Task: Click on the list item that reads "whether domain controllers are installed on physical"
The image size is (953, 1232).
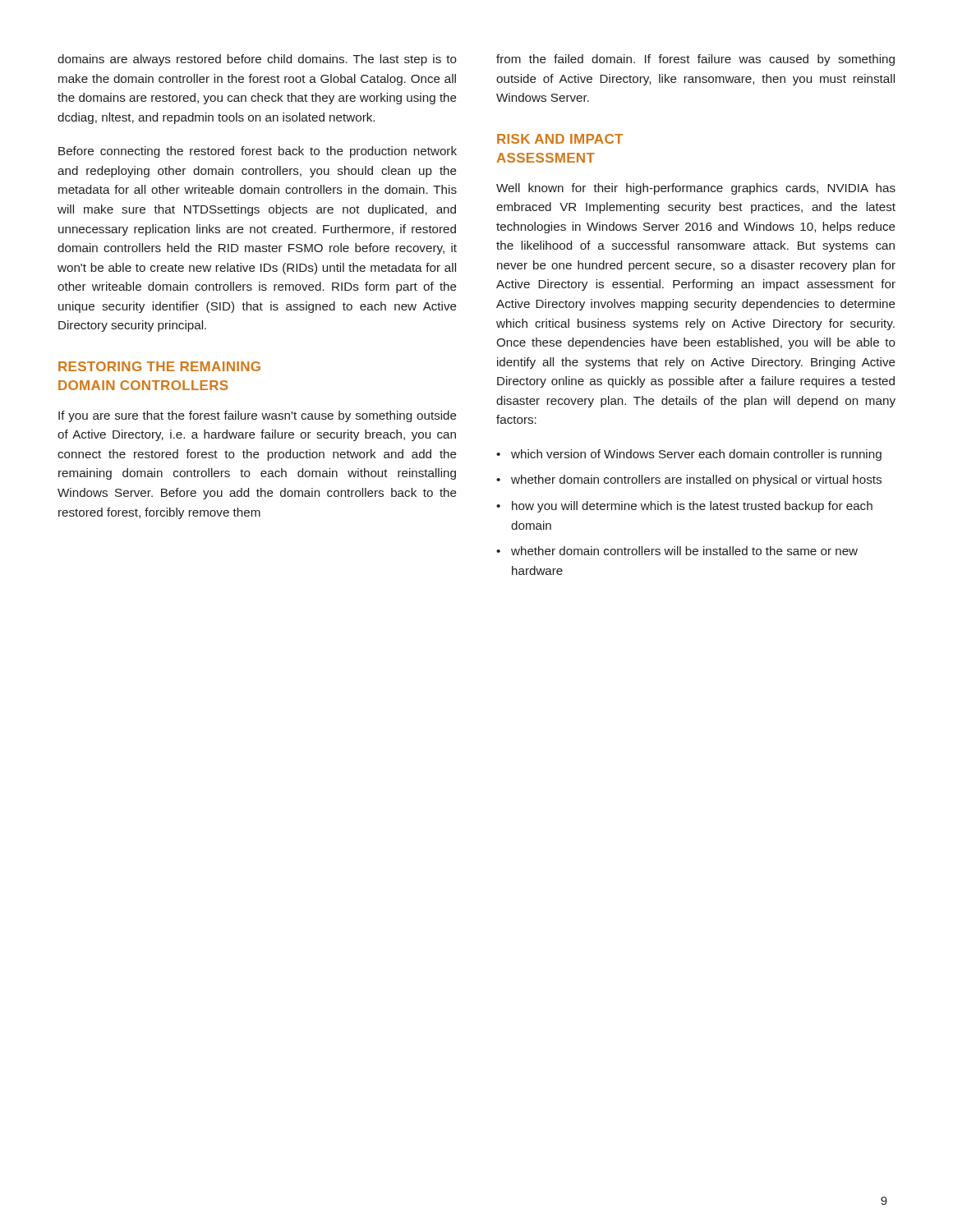Action: 697,480
